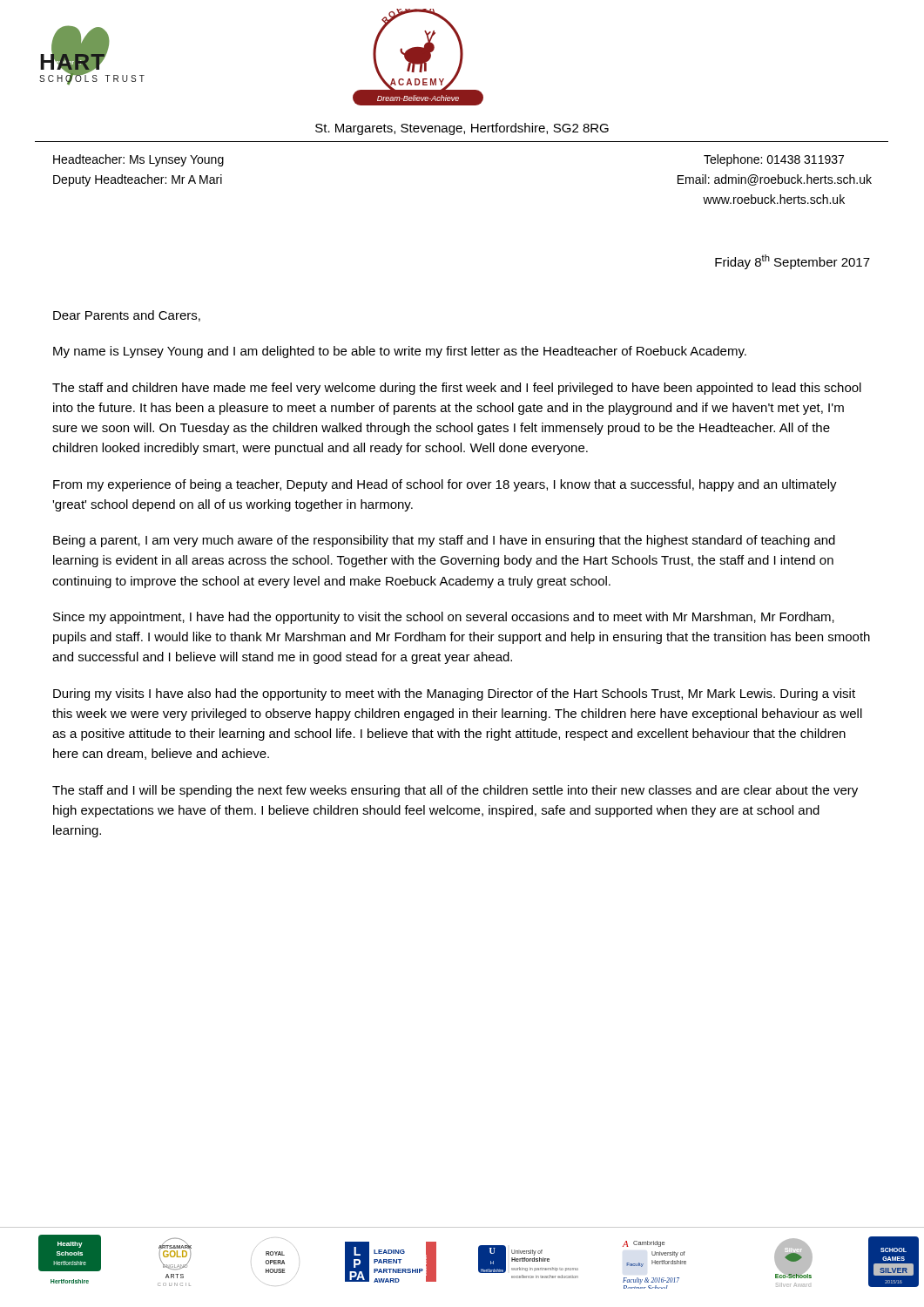Point to the text starting "Friday 8th September 2017"
This screenshot has width=924, height=1307.
792,261
